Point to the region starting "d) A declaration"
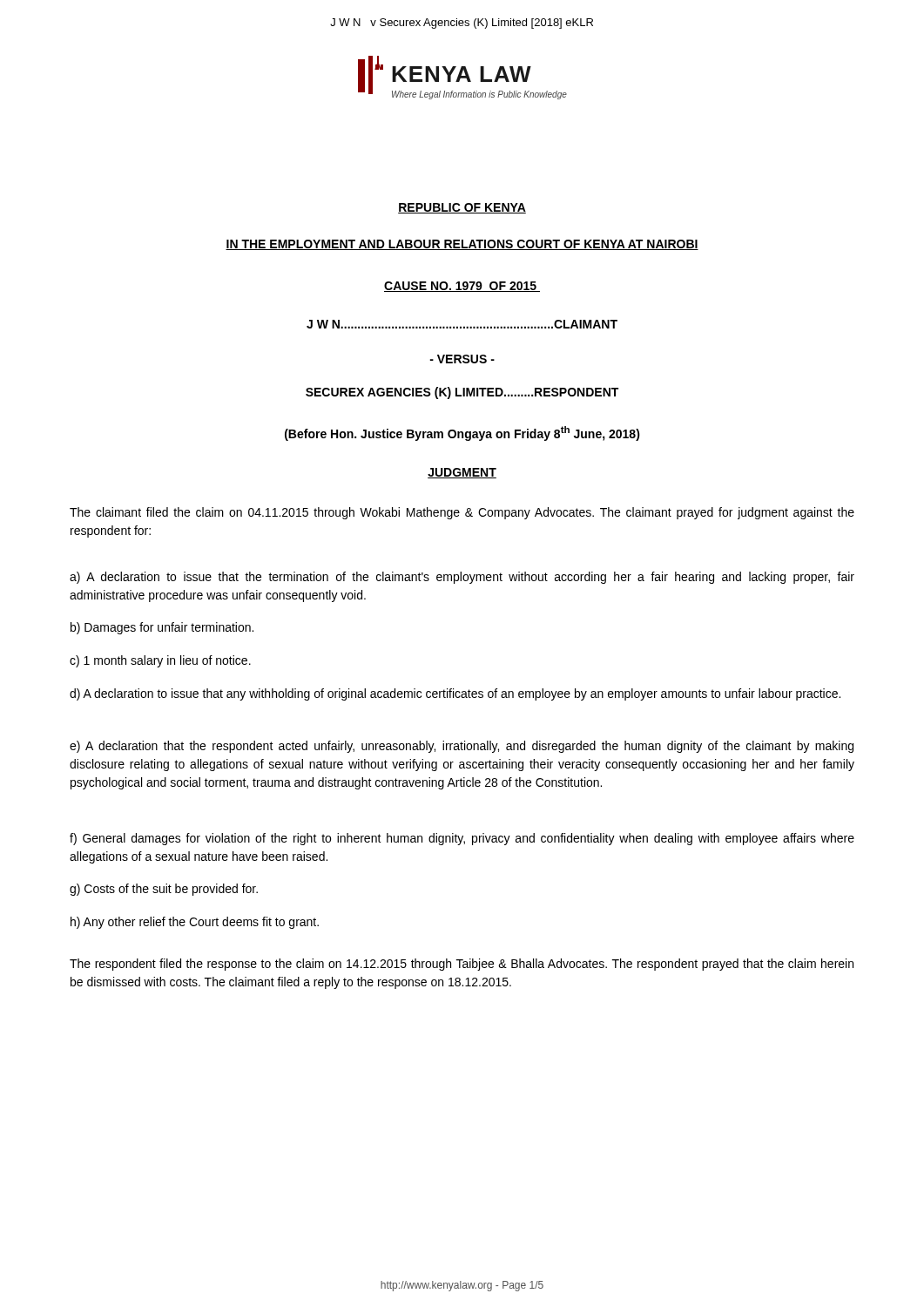 [x=456, y=694]
